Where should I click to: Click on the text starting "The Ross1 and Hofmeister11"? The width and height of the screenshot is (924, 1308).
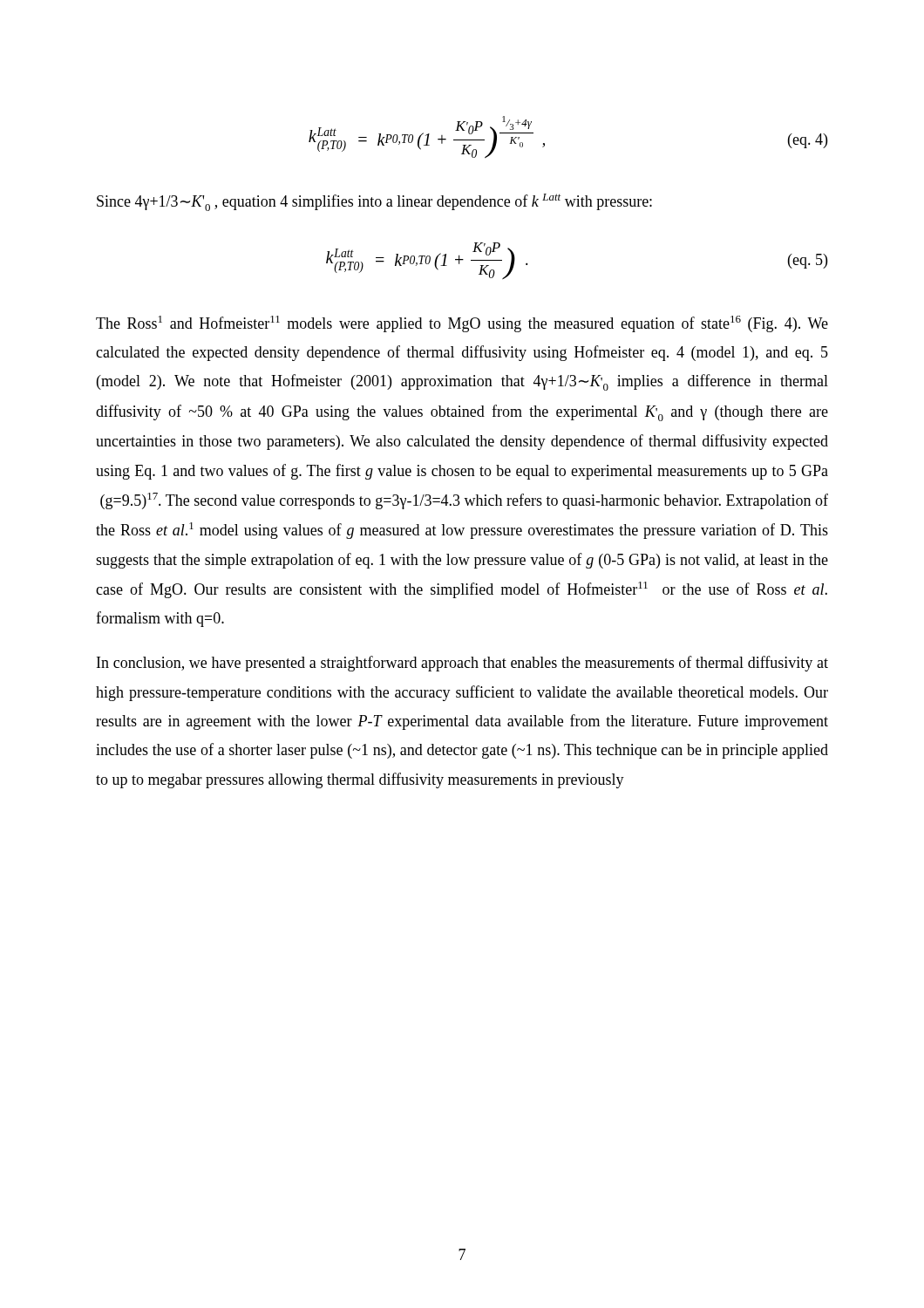pos(462,471)
